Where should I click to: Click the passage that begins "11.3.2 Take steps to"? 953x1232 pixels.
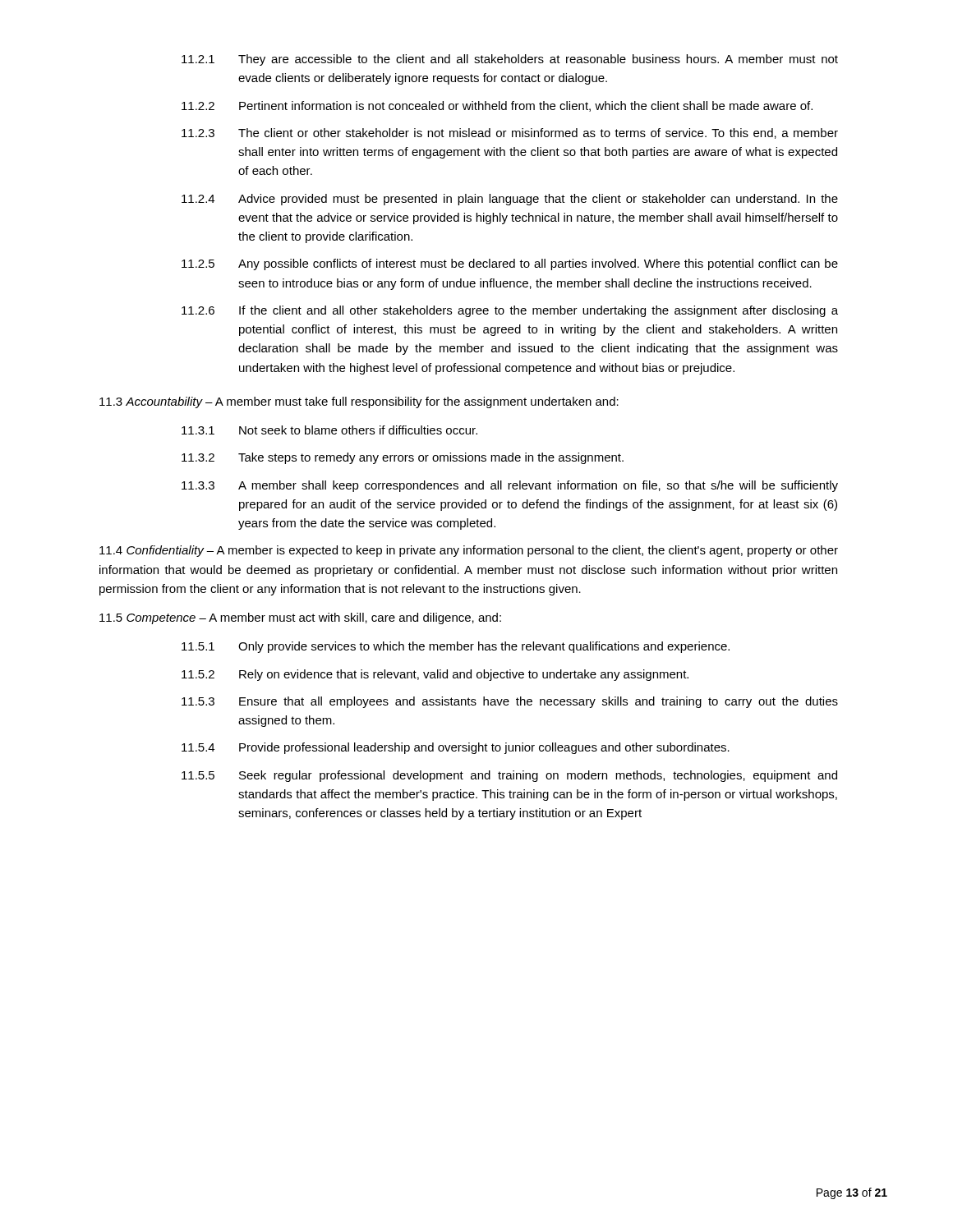point(509,457)
